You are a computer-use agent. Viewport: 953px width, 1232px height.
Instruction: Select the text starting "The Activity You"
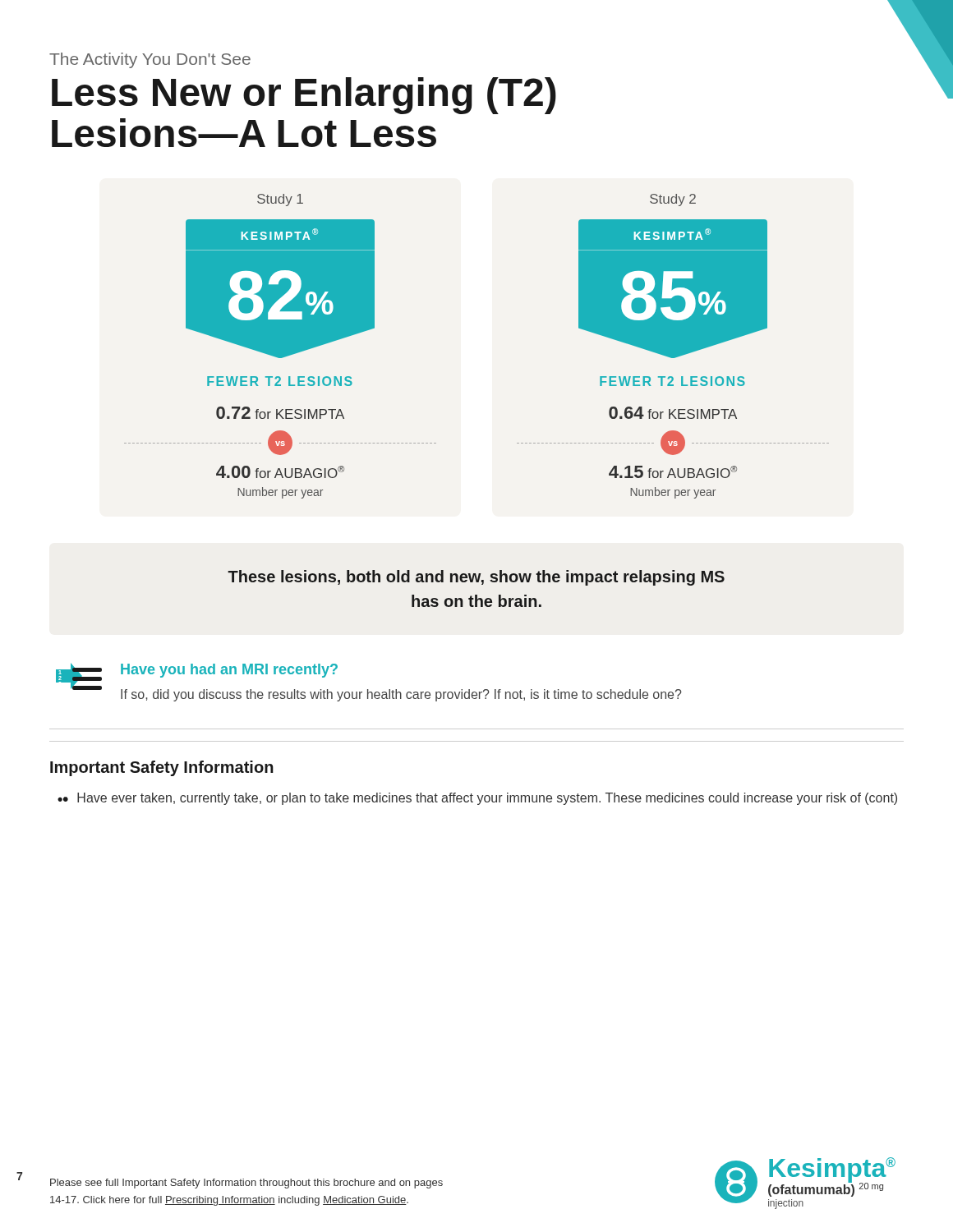point(150,59)
